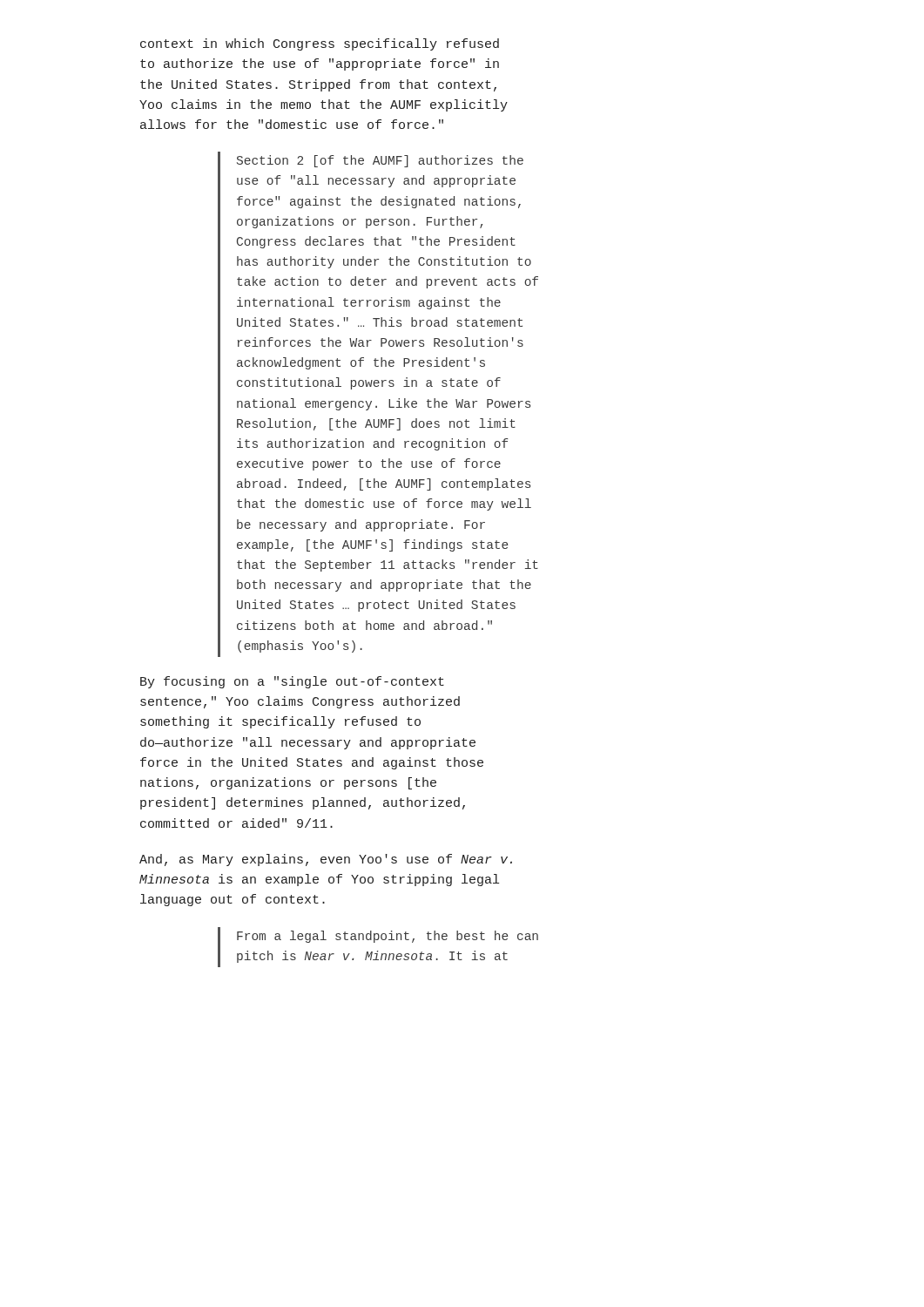The image size is (924, 1307).
Task: Select the region starting "From a legal standpoint, the best"
Action: pos(388,946)
